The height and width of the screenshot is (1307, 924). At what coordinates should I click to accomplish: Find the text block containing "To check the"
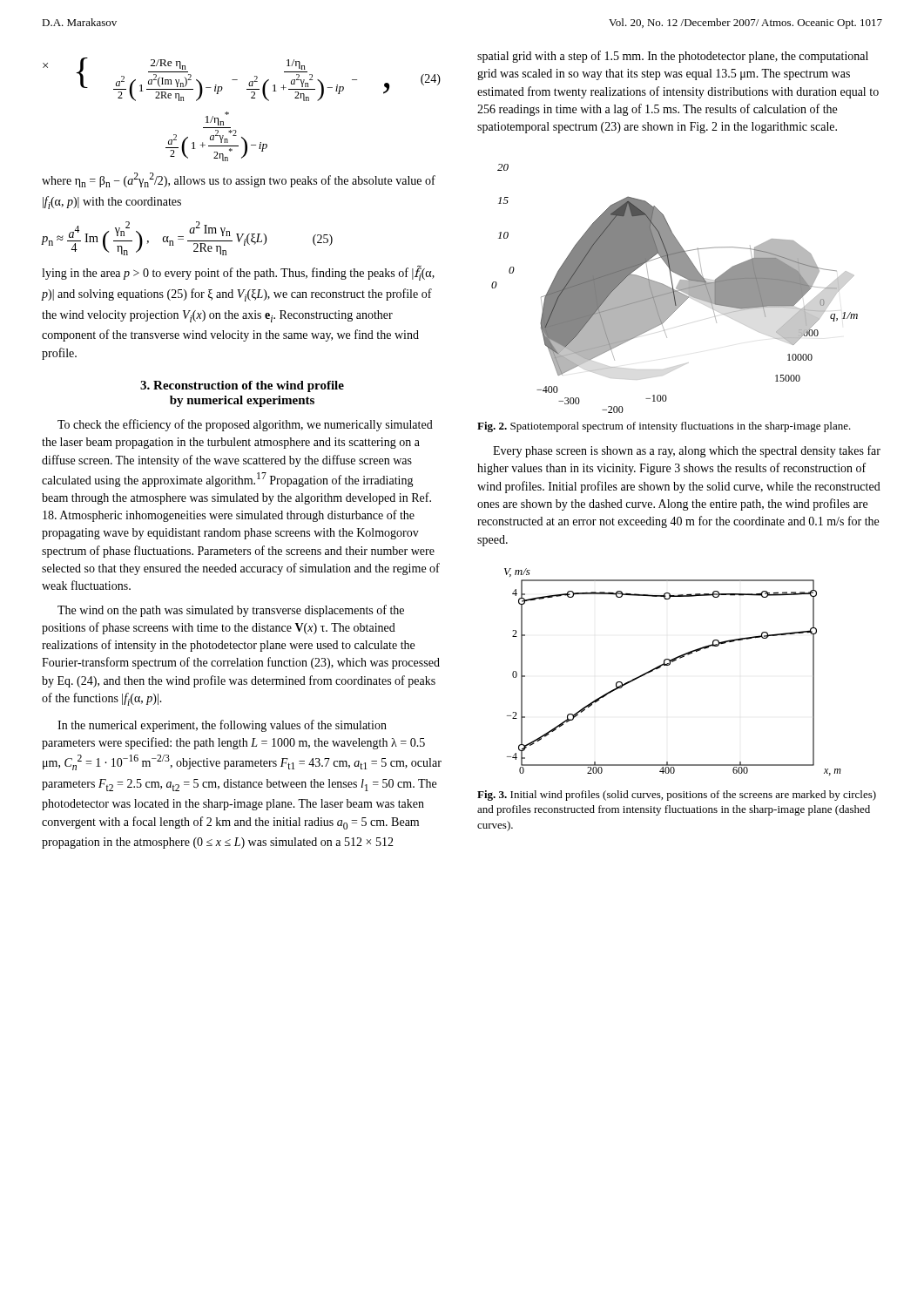[x=242, y=634]
